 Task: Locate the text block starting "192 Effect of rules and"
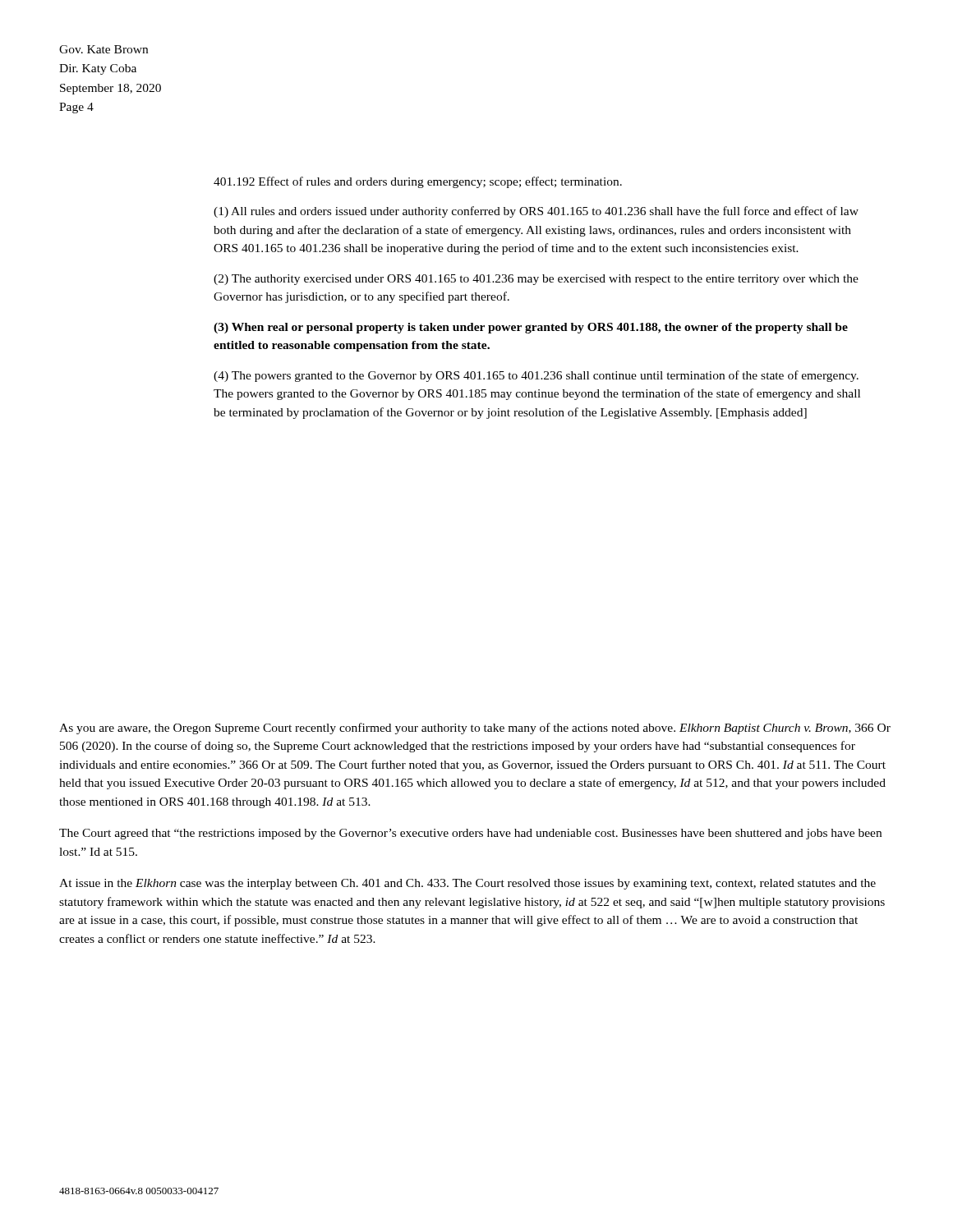418,181
